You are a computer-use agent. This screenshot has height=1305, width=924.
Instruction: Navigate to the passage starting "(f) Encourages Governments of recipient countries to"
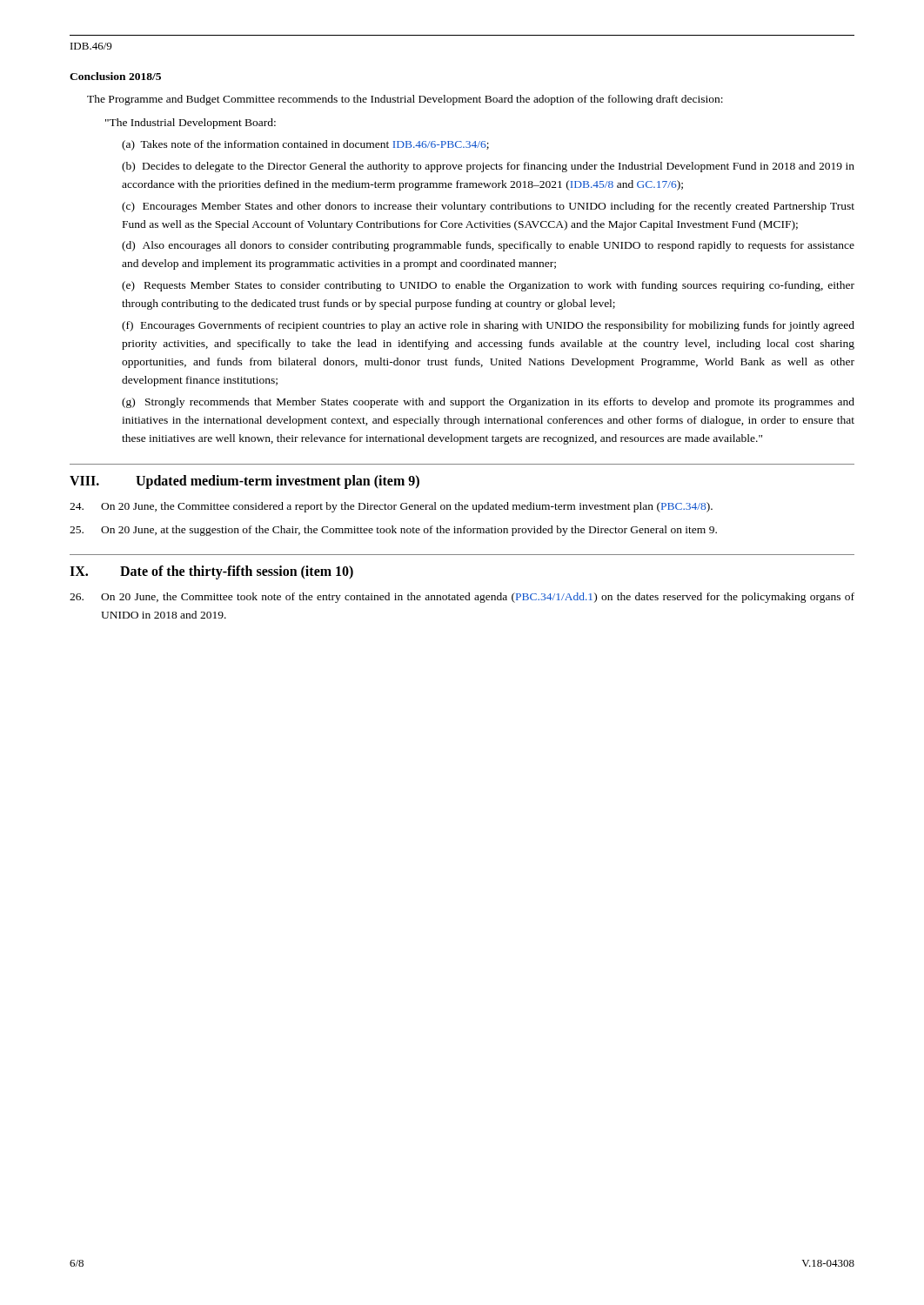click(488, 352)
